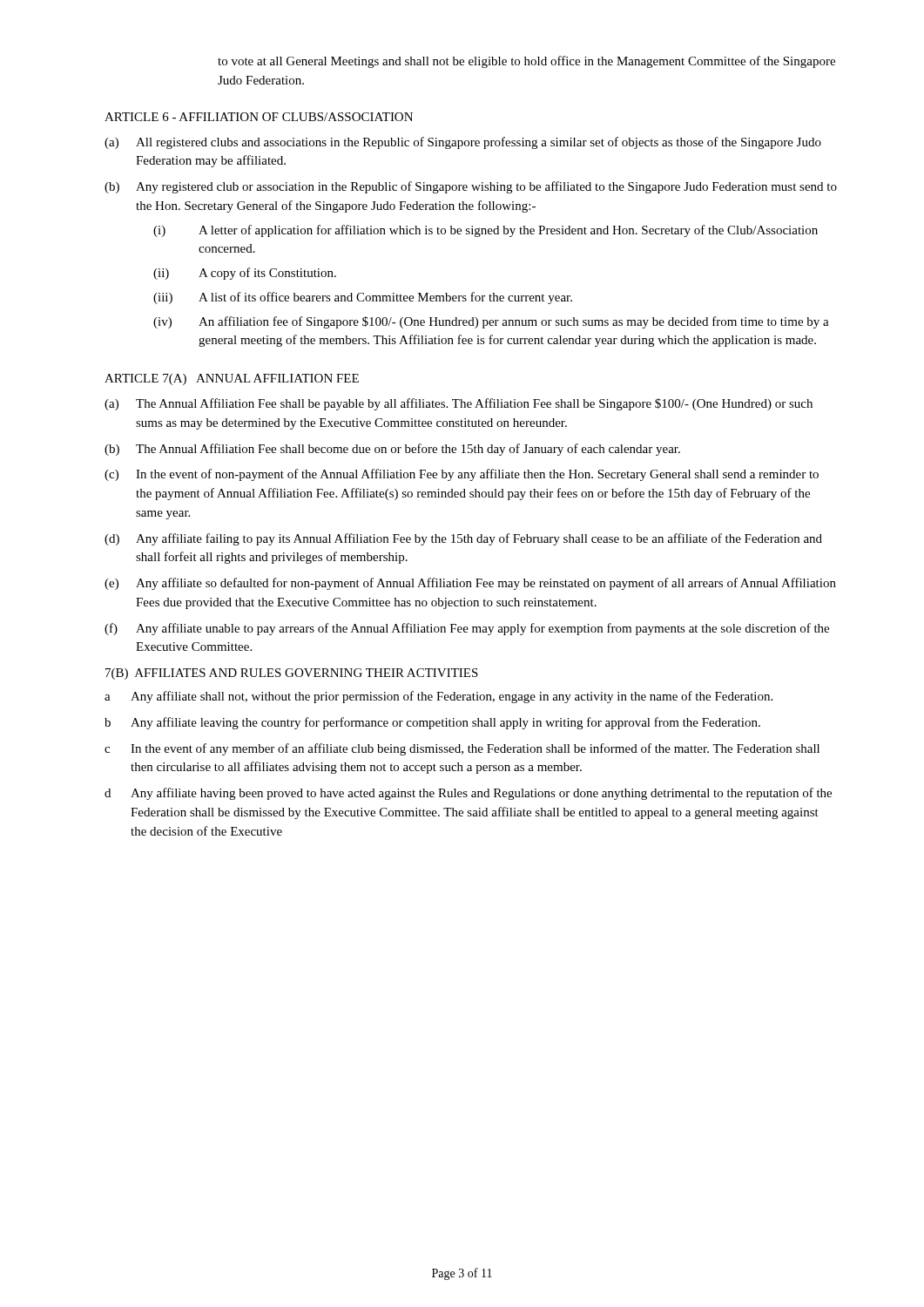Locate the element starting "(a) All registered clubs and"
The width and height of the screenshot is (924, 1307).
coord(471,152)
